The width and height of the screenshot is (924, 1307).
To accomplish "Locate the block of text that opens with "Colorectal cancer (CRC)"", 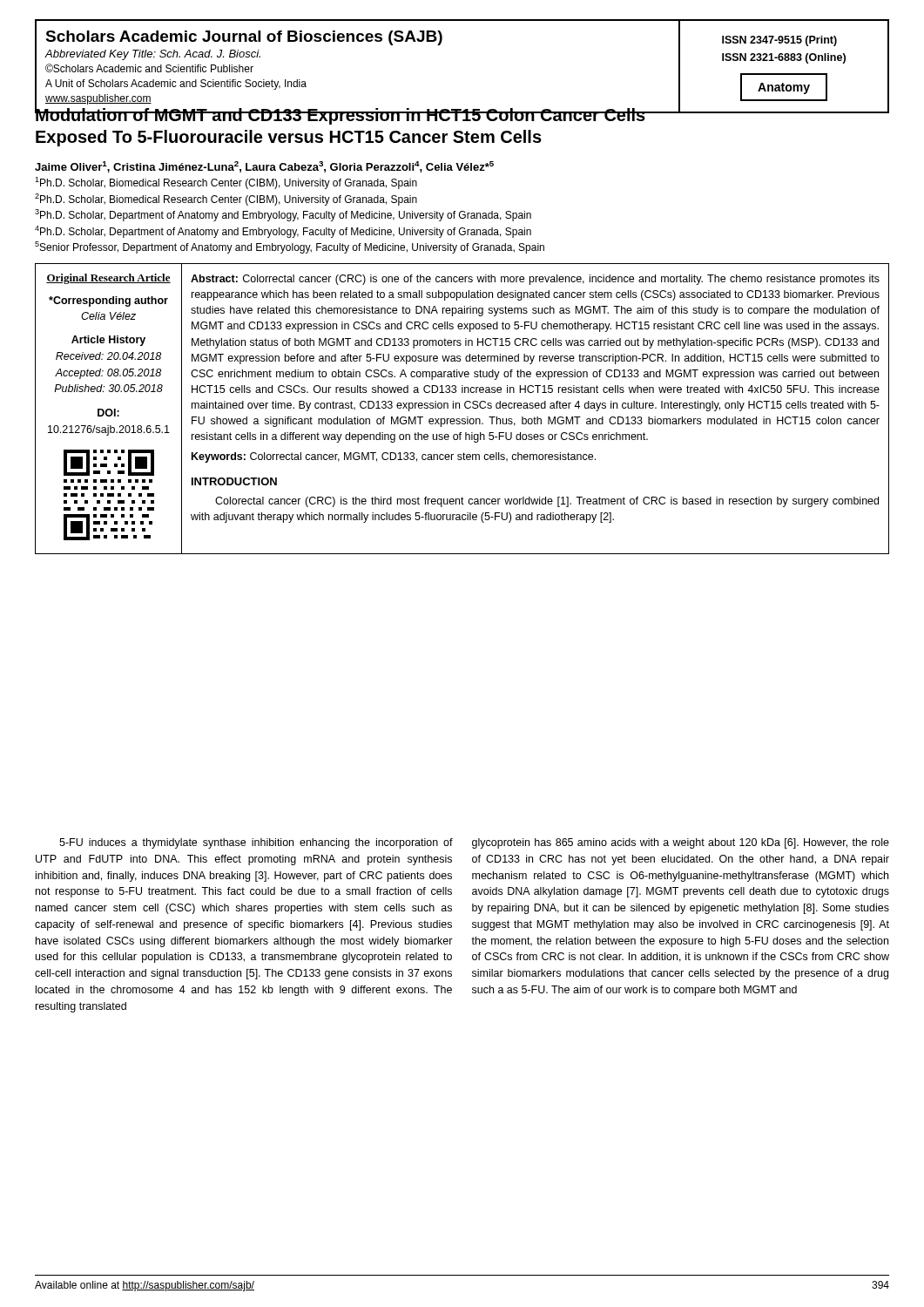I will (535, 509).
